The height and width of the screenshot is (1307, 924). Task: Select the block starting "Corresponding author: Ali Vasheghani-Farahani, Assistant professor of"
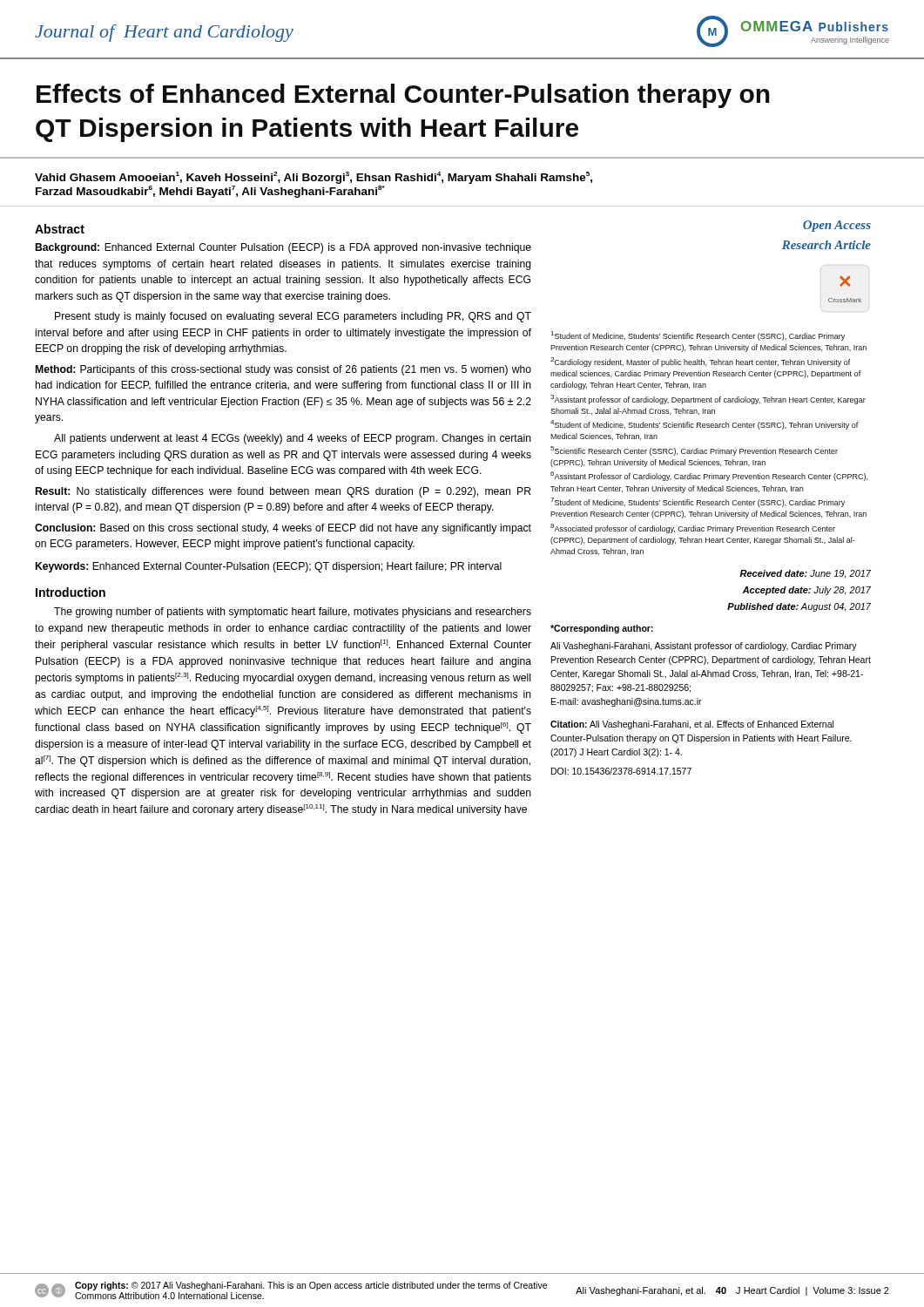coord(711,666)
